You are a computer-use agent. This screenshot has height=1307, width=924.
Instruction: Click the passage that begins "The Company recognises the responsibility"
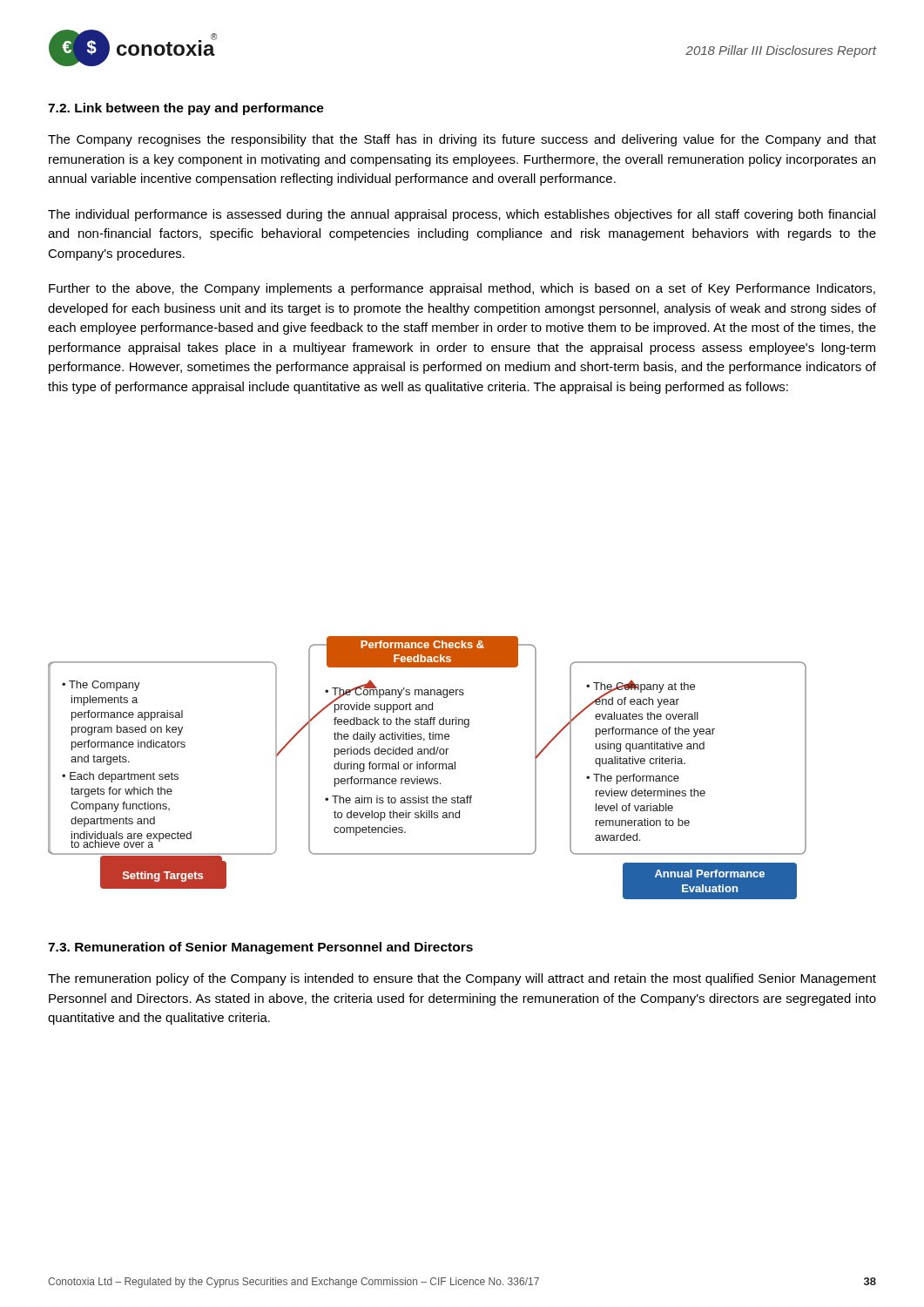click(x=462, y=159)
